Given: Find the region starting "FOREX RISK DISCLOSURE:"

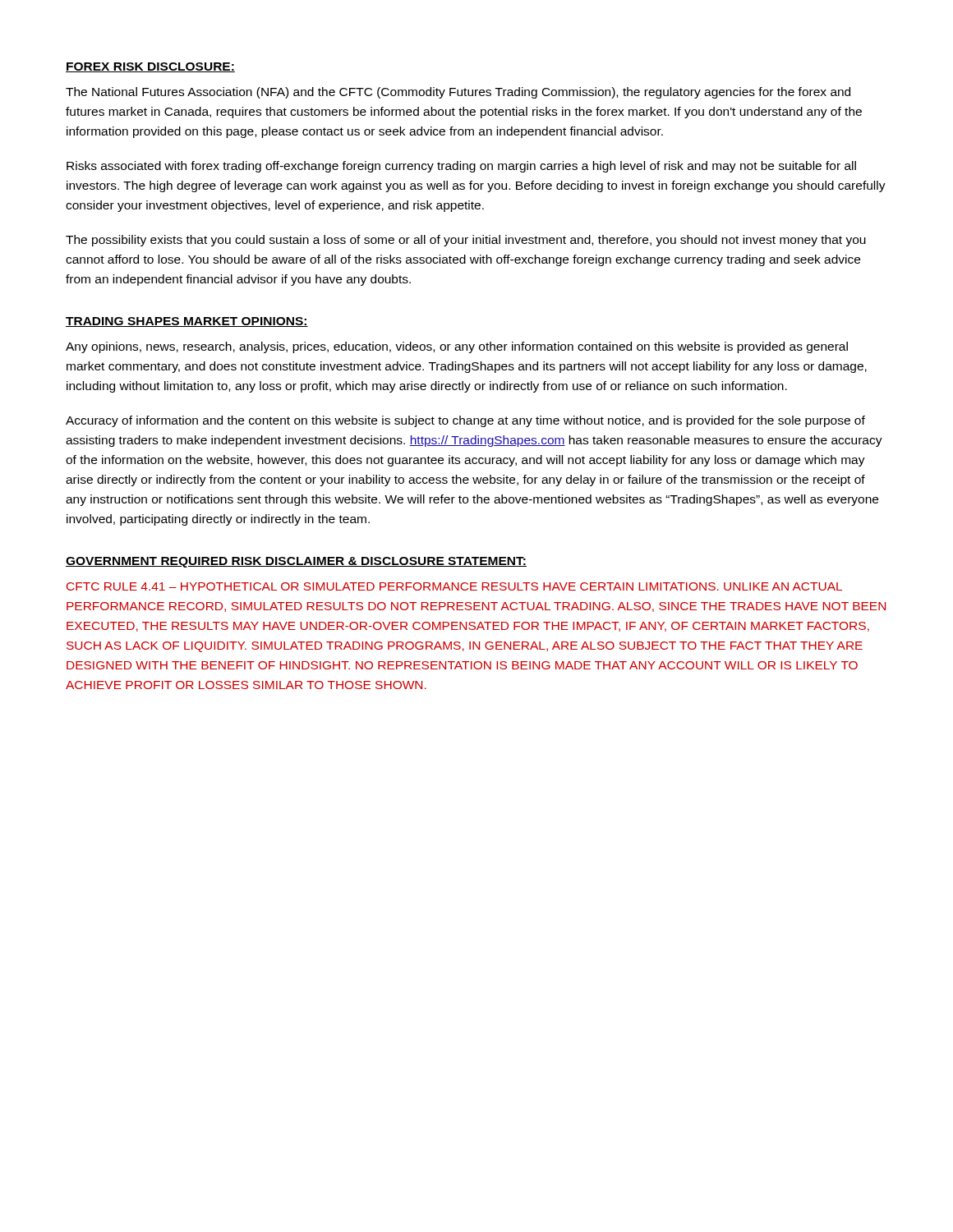Looking at the screenshot, I should (150, 66).
